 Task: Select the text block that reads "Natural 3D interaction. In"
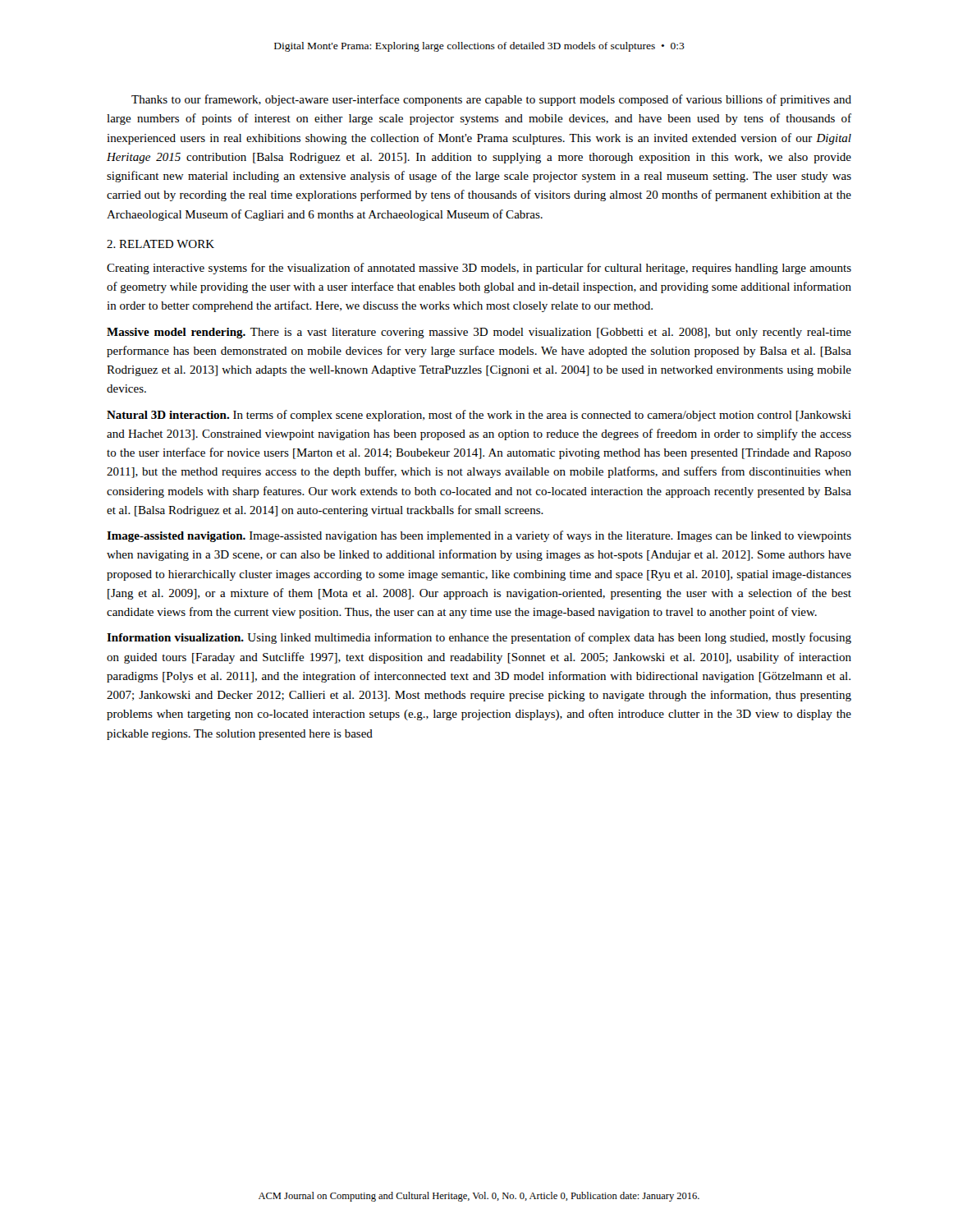[479, 462]
